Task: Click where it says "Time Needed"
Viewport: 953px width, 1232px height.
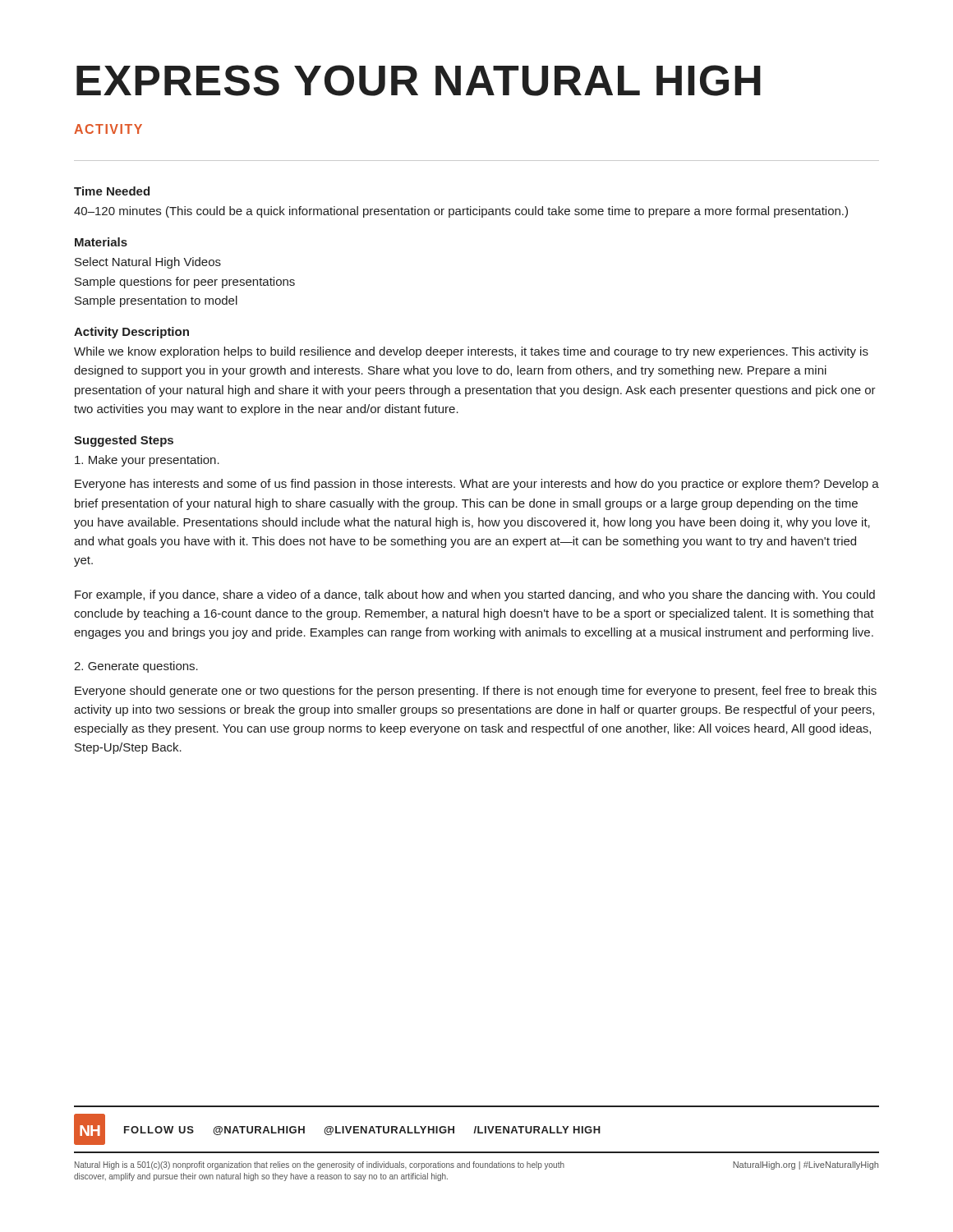Action: (x=112, y=191)
